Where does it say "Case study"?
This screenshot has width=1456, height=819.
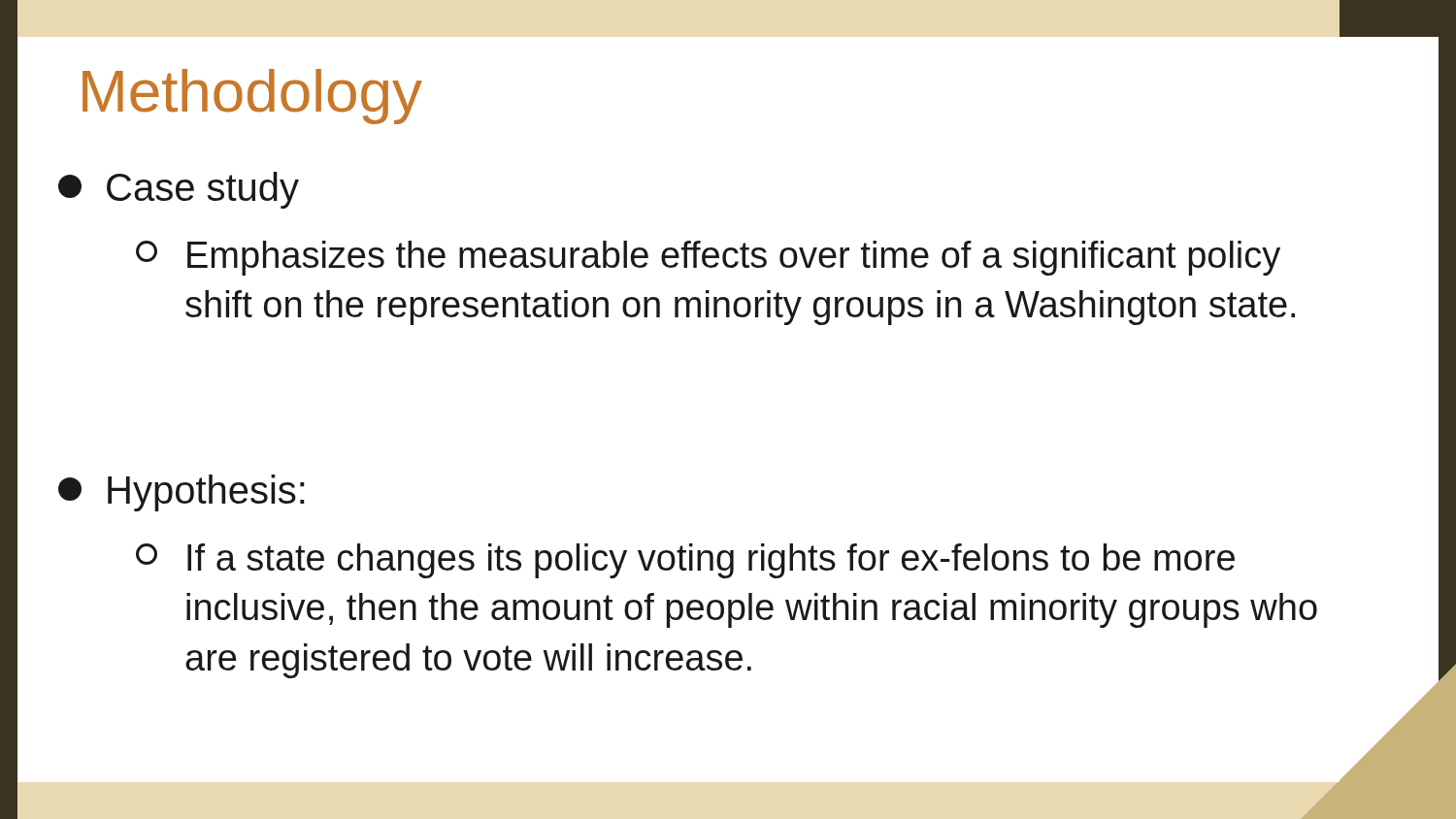[x=179, y=190]
